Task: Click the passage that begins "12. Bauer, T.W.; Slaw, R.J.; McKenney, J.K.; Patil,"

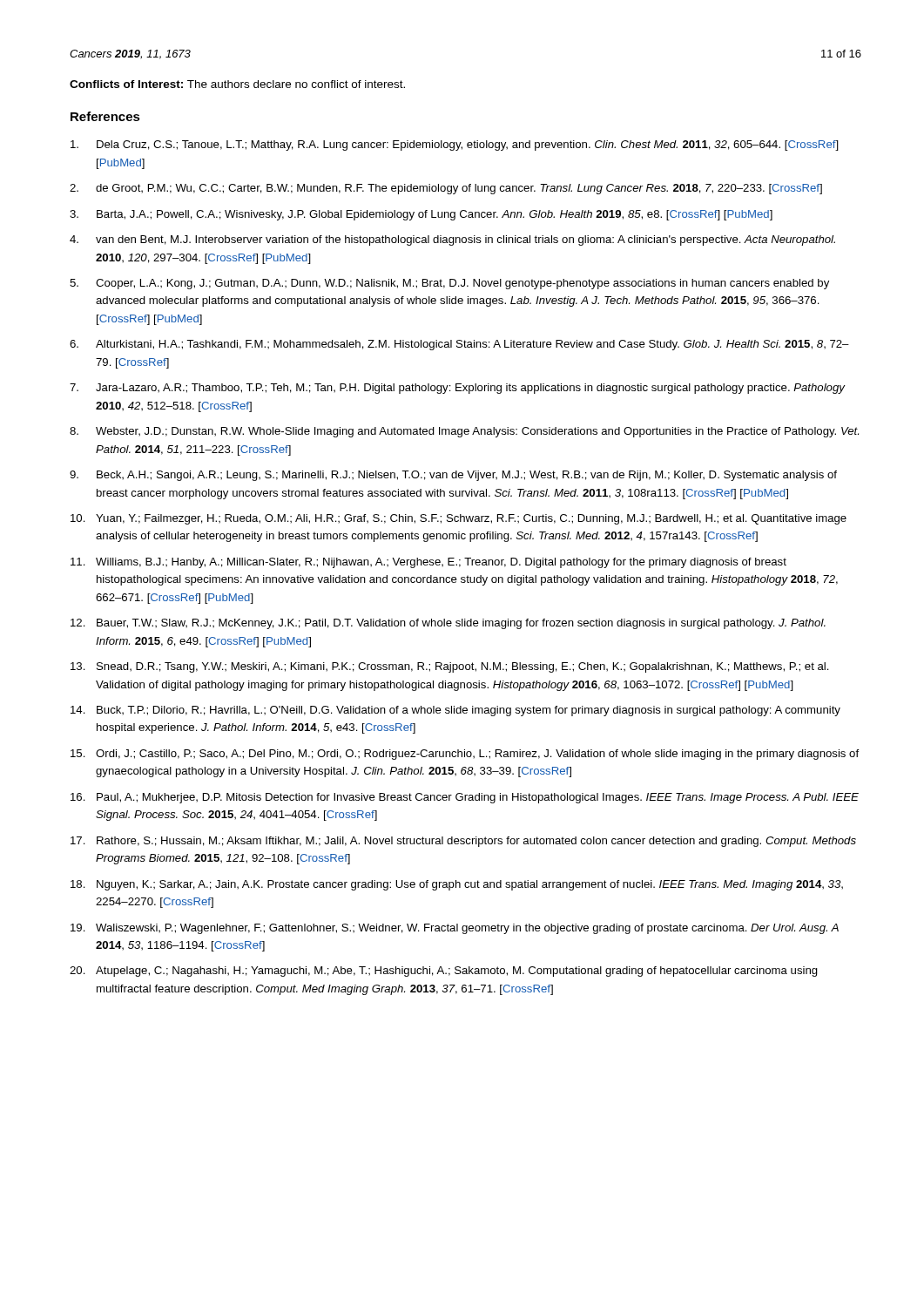Action: 465,632
